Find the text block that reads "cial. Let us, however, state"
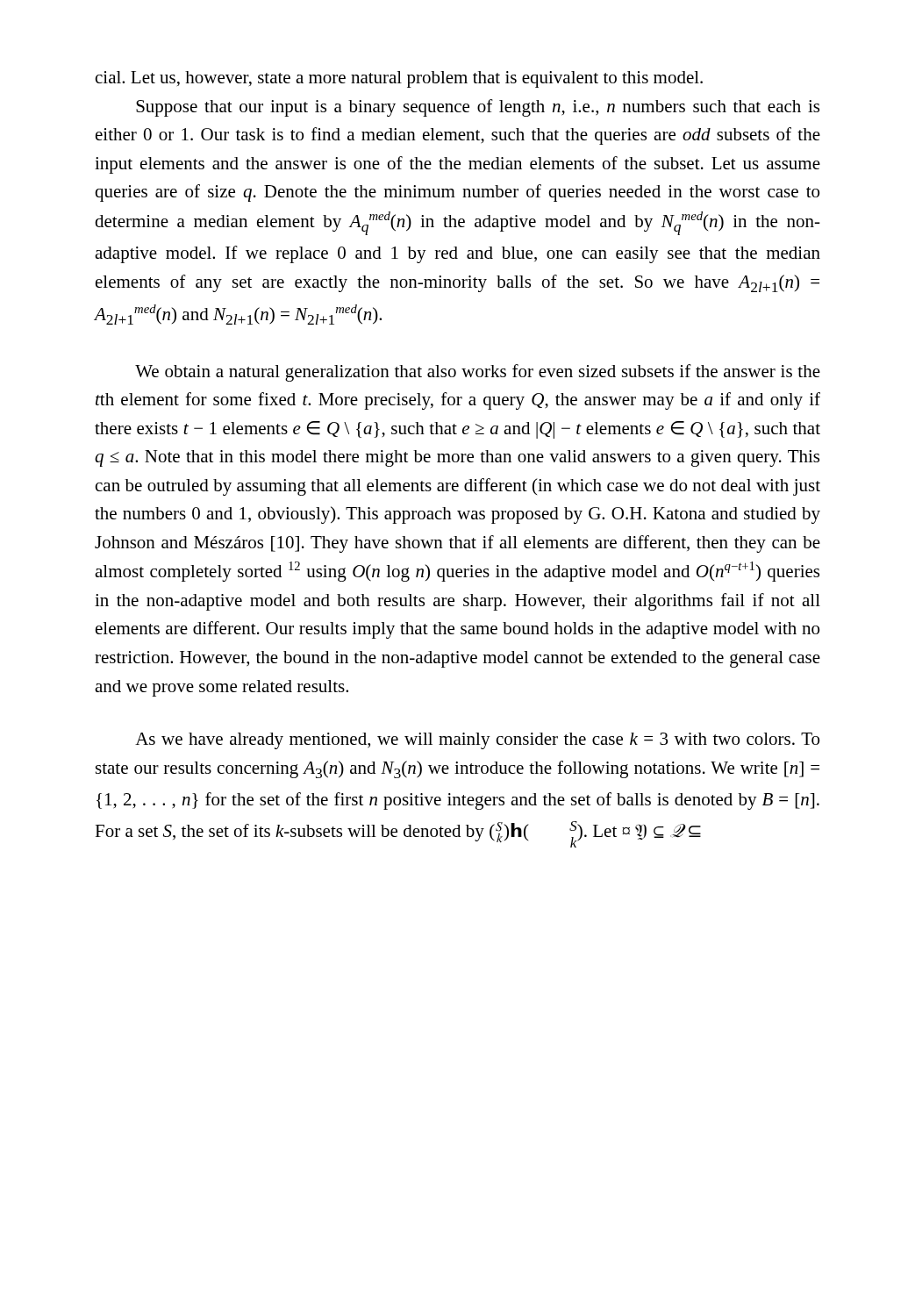Image resolution: width=915 pixels, height=1316 pixels. tap(458, 197)
